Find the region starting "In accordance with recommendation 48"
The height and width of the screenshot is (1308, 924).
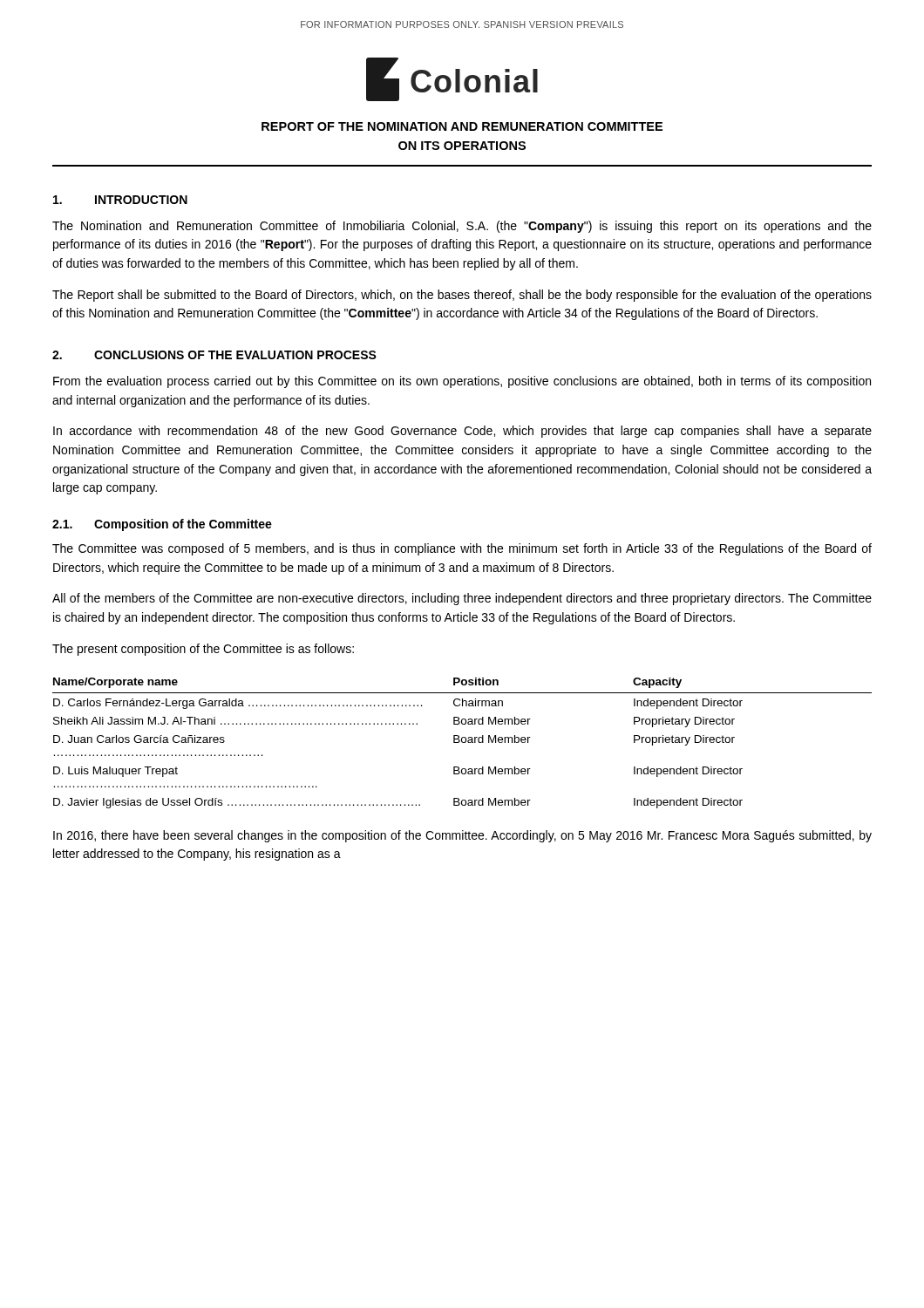462,459
